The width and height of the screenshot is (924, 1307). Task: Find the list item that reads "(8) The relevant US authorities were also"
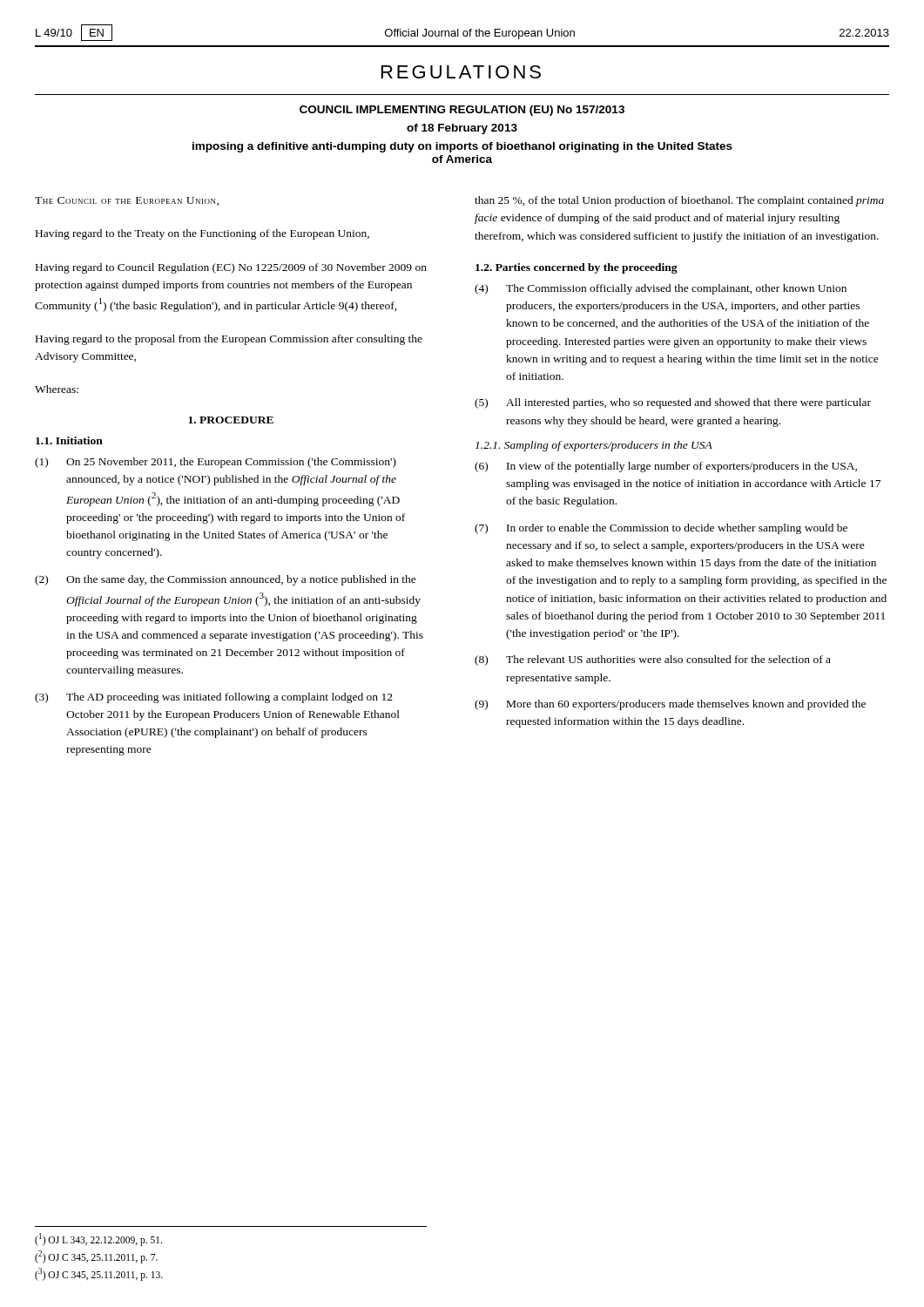click(682, 669)
